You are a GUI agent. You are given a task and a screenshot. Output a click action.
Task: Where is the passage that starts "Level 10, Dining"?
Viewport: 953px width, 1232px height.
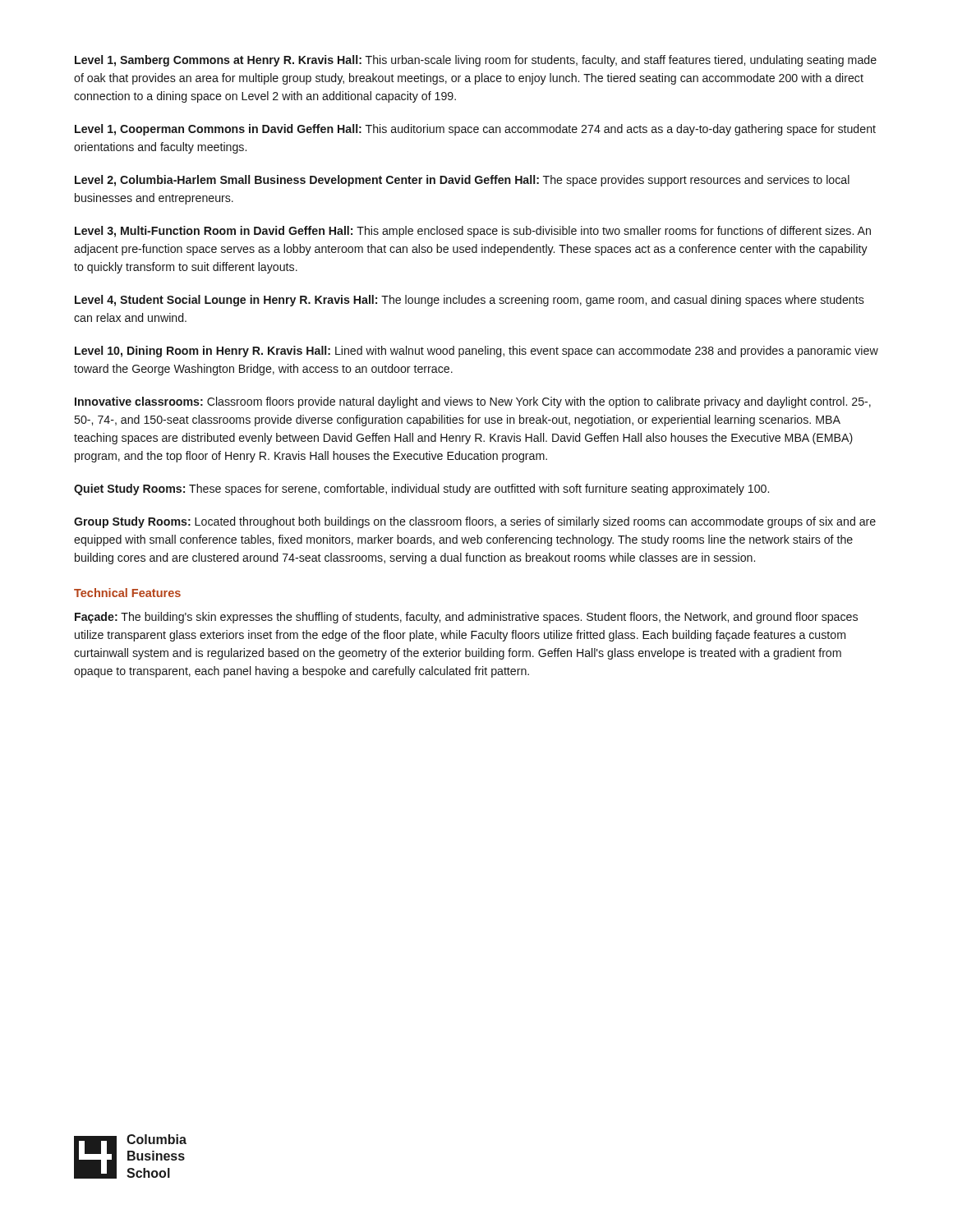tap(476, 360)
